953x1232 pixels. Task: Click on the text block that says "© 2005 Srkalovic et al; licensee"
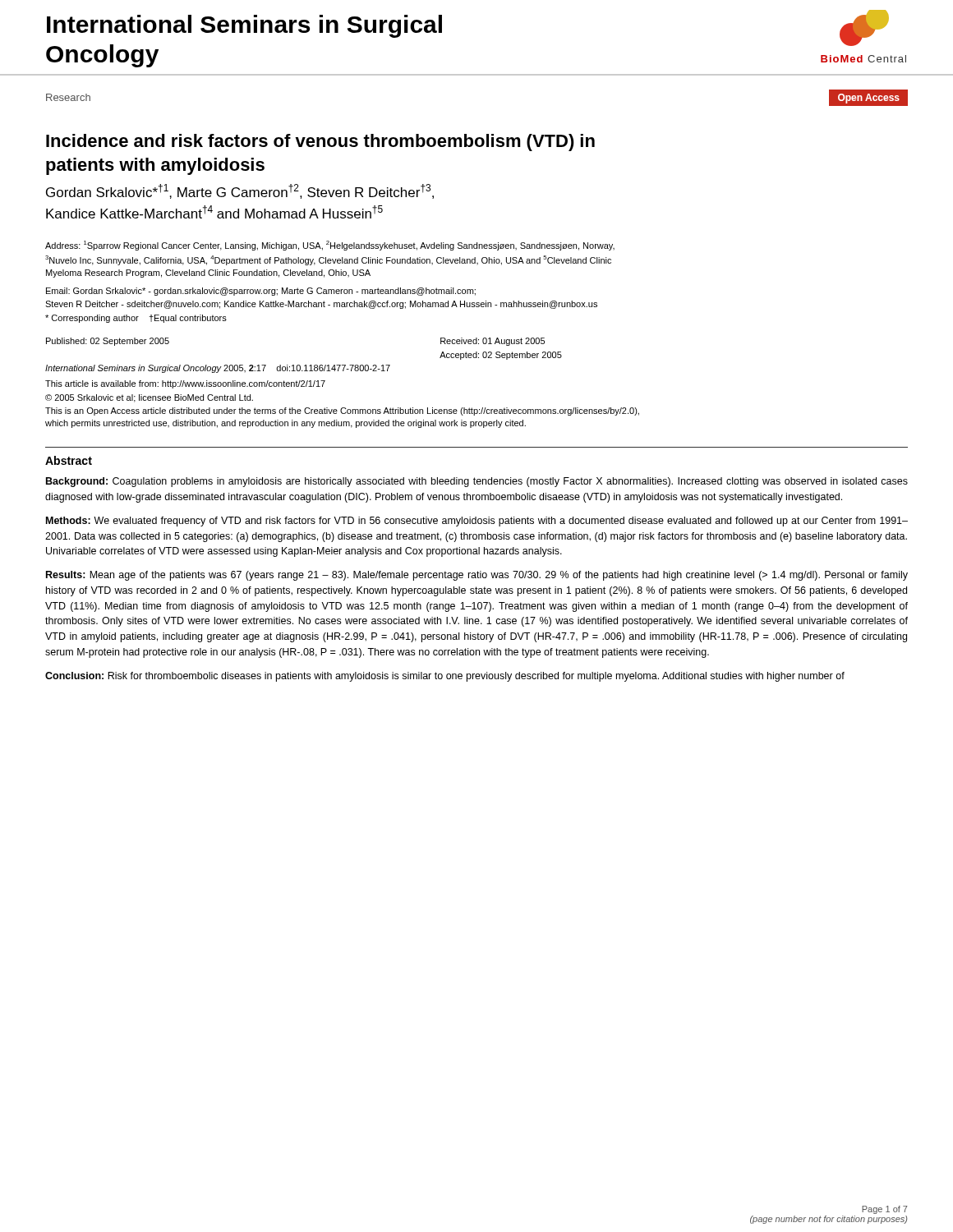click(343, 410)
